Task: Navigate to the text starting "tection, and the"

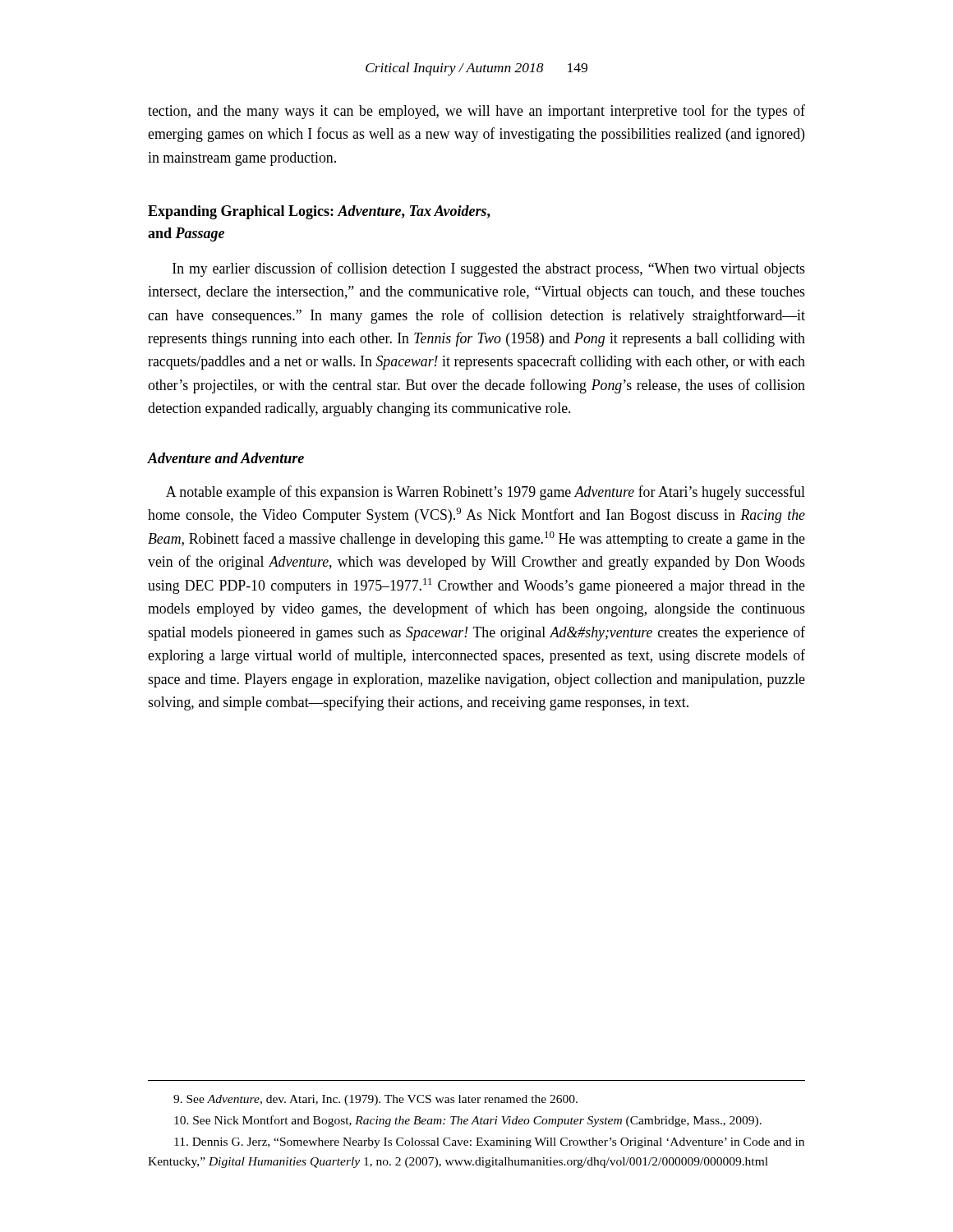Action: [x=476, y=134]
